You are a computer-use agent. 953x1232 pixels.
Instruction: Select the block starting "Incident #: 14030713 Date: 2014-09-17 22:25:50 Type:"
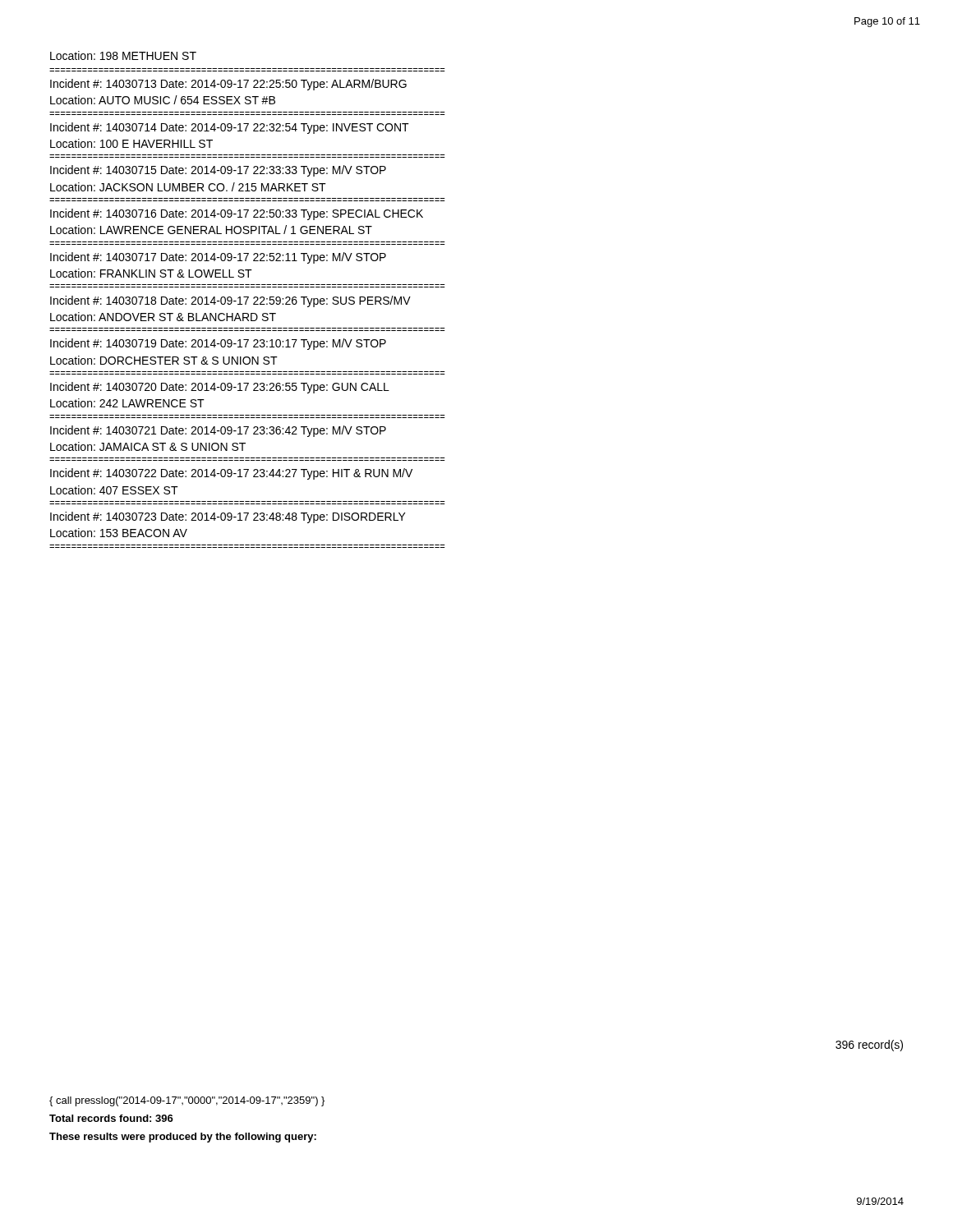(228, 85)
